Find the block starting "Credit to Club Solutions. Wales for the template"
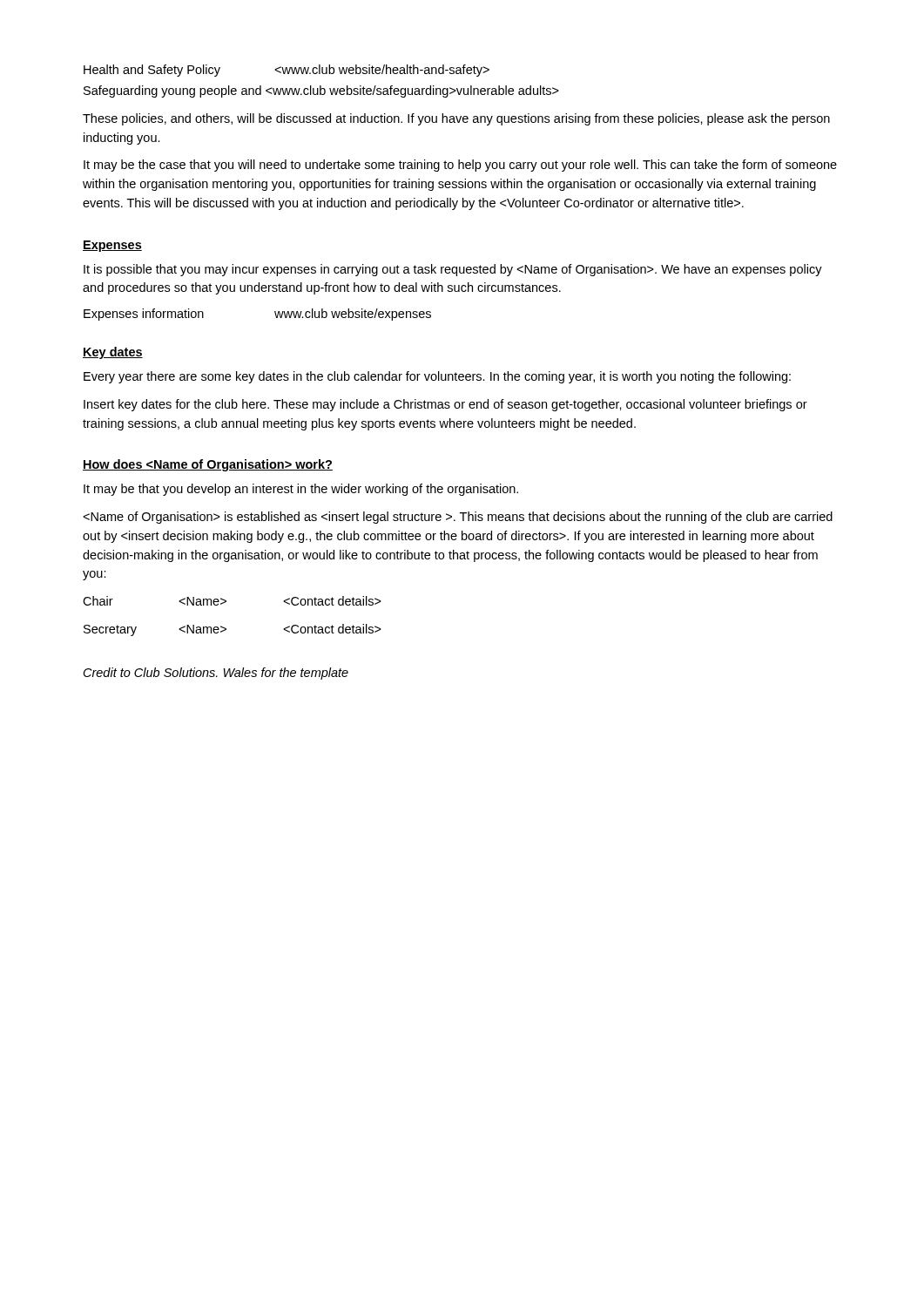 [216, 672]
